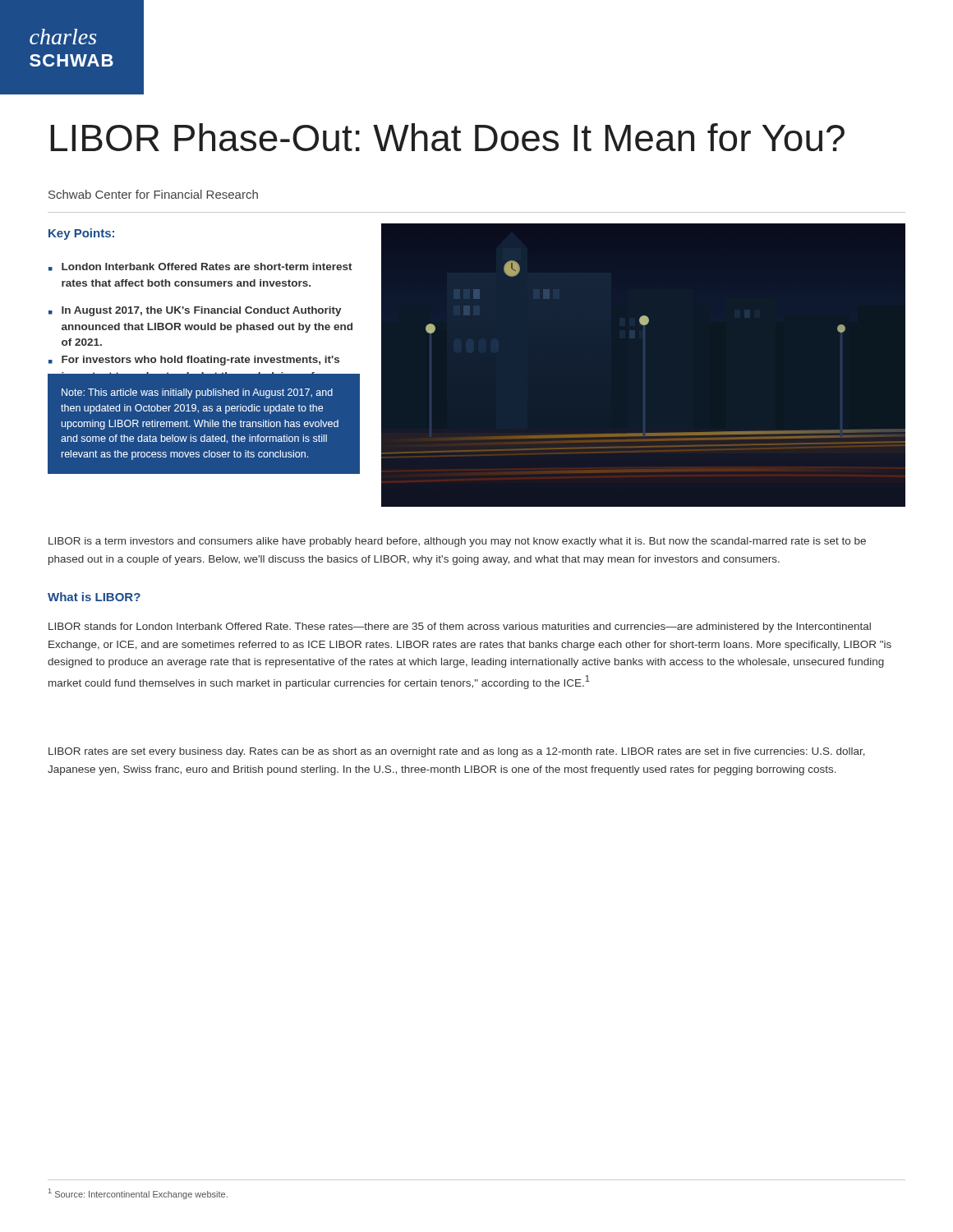Click the passage that begins "▪ In August 2017, the UK's"
This screenshot has width=953, height=1232.
coord(204,326)
